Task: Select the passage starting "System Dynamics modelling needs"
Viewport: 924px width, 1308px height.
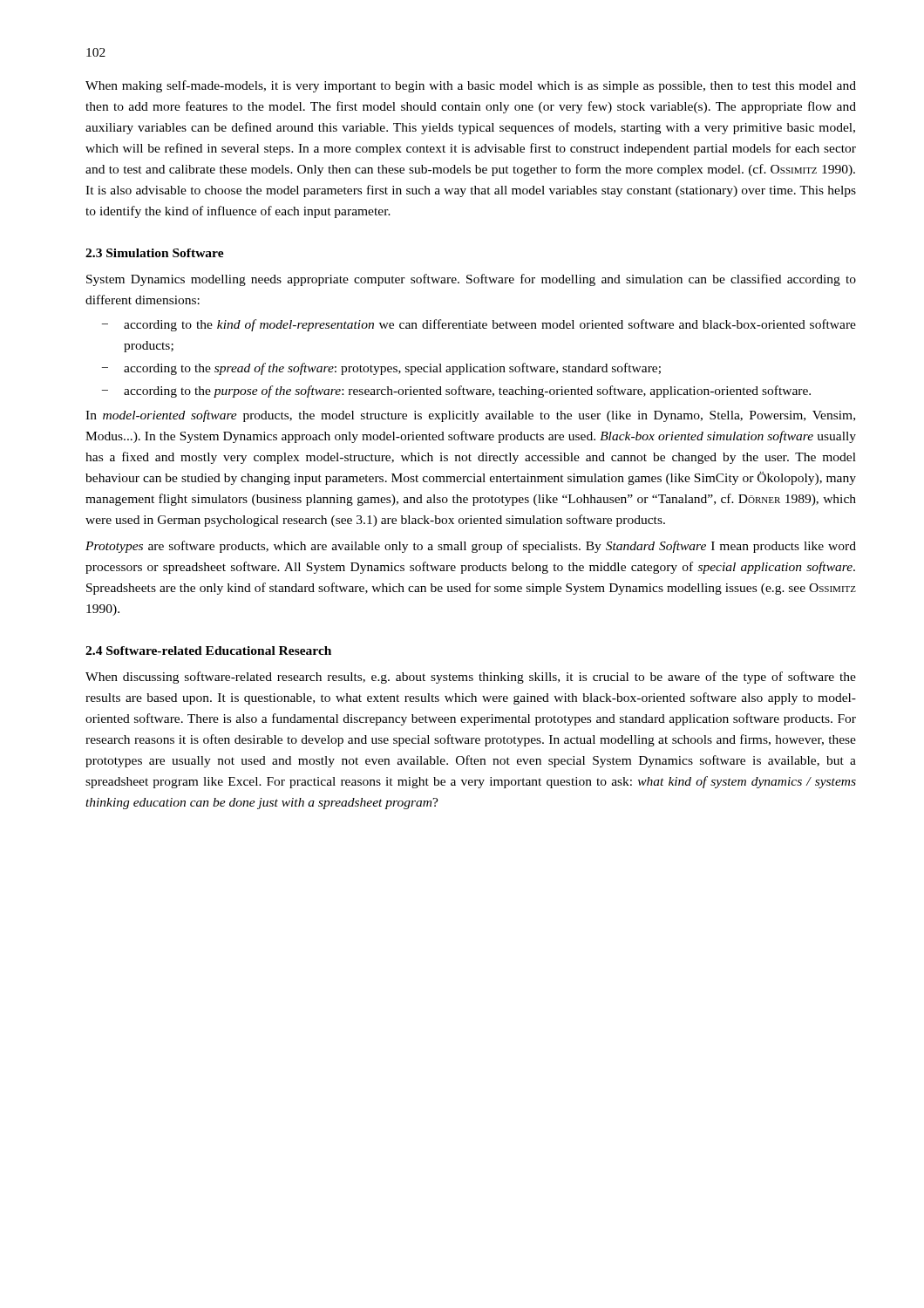Action: (x=471, y=290)
